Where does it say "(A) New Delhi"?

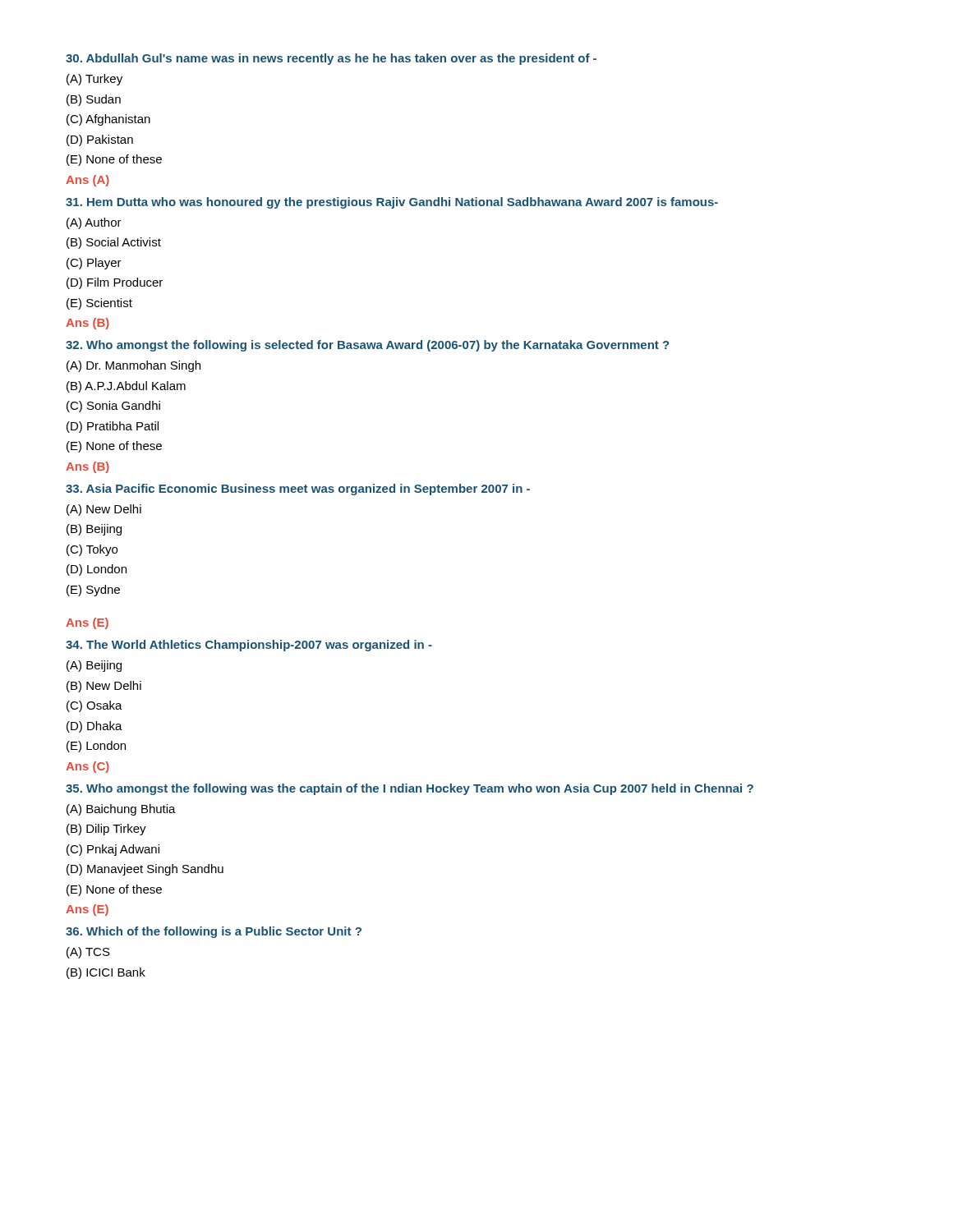pos(104,508)
